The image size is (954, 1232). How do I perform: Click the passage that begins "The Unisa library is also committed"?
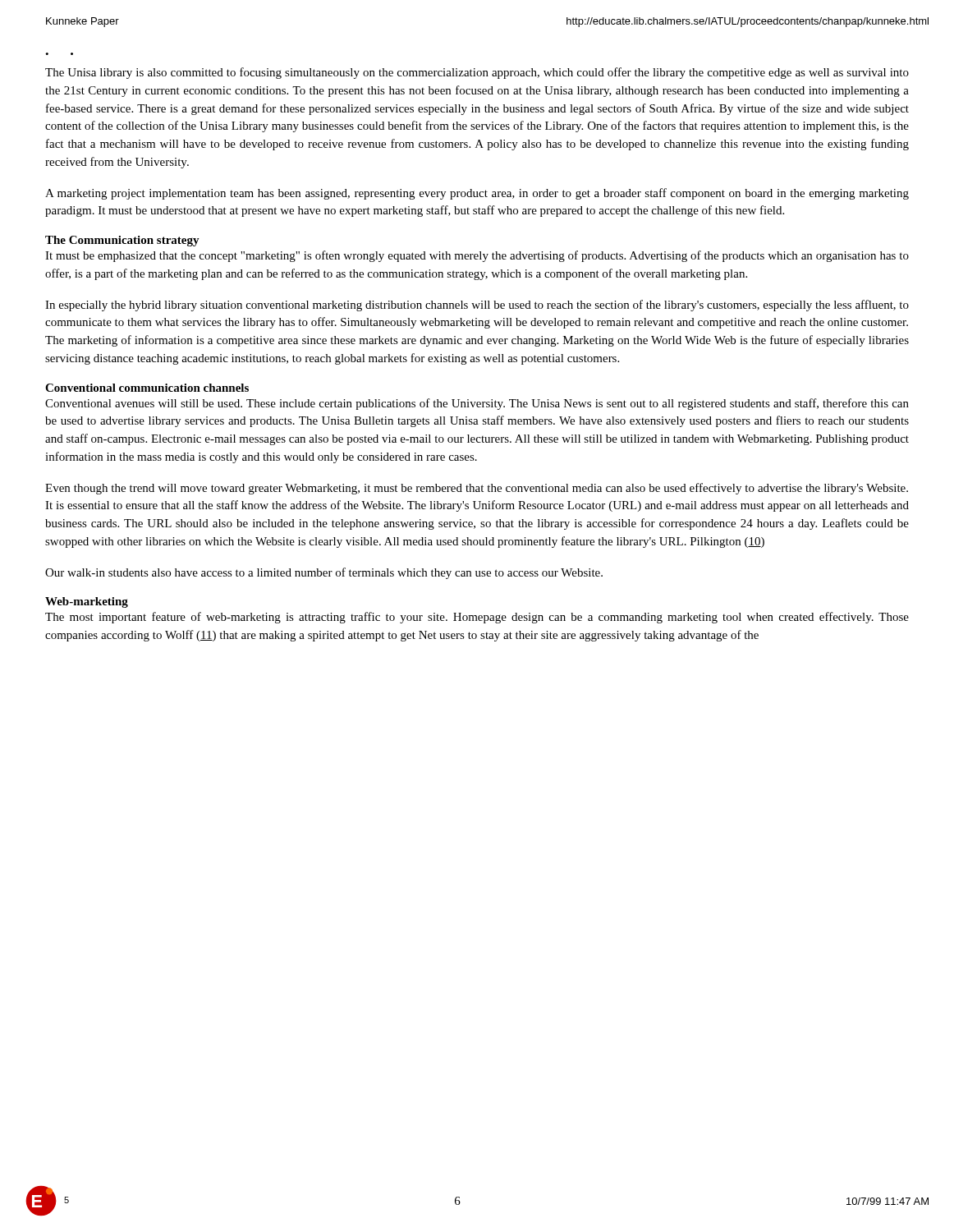click(477, 117)
